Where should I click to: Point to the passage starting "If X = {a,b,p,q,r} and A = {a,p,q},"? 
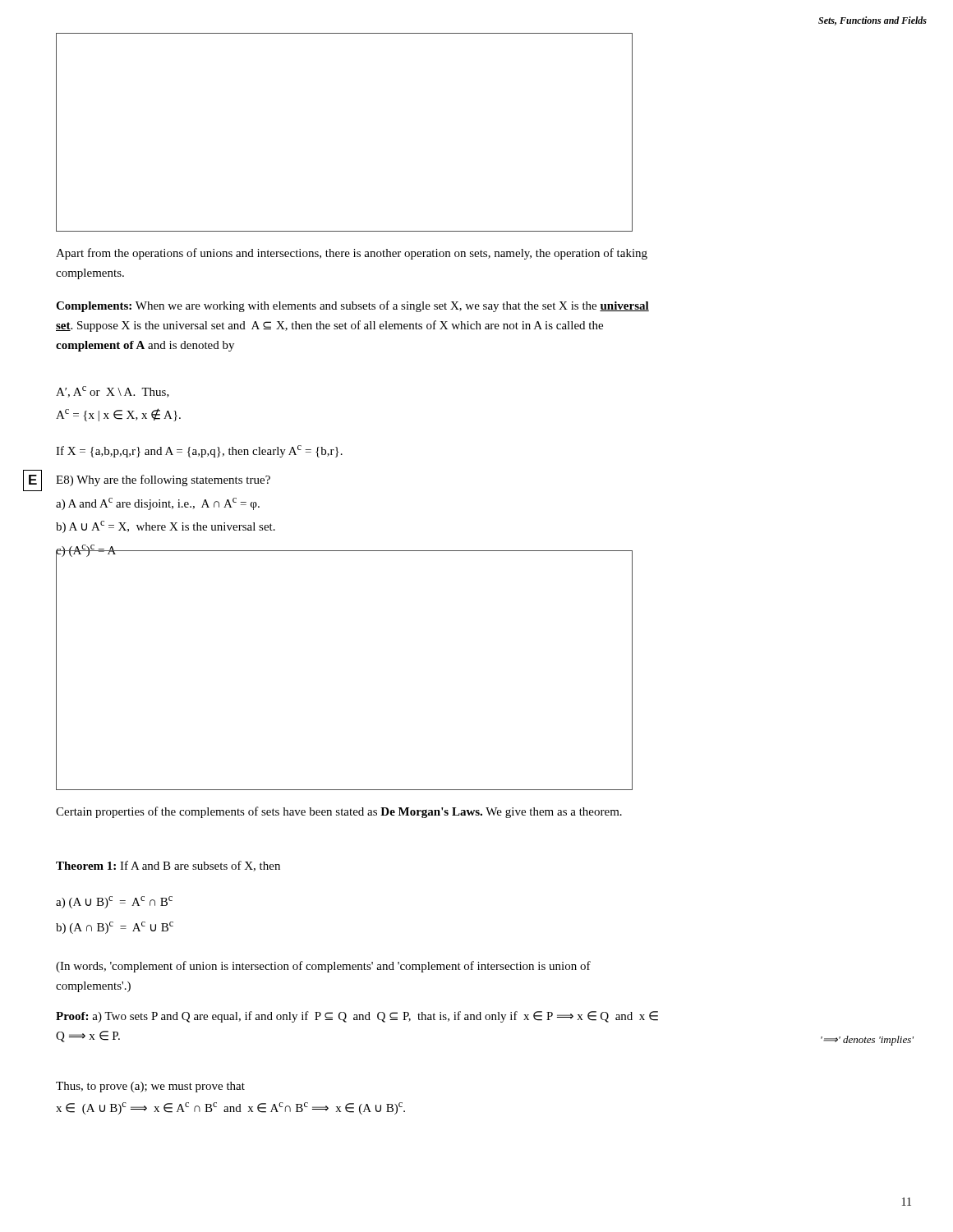(x=199, y=449)
